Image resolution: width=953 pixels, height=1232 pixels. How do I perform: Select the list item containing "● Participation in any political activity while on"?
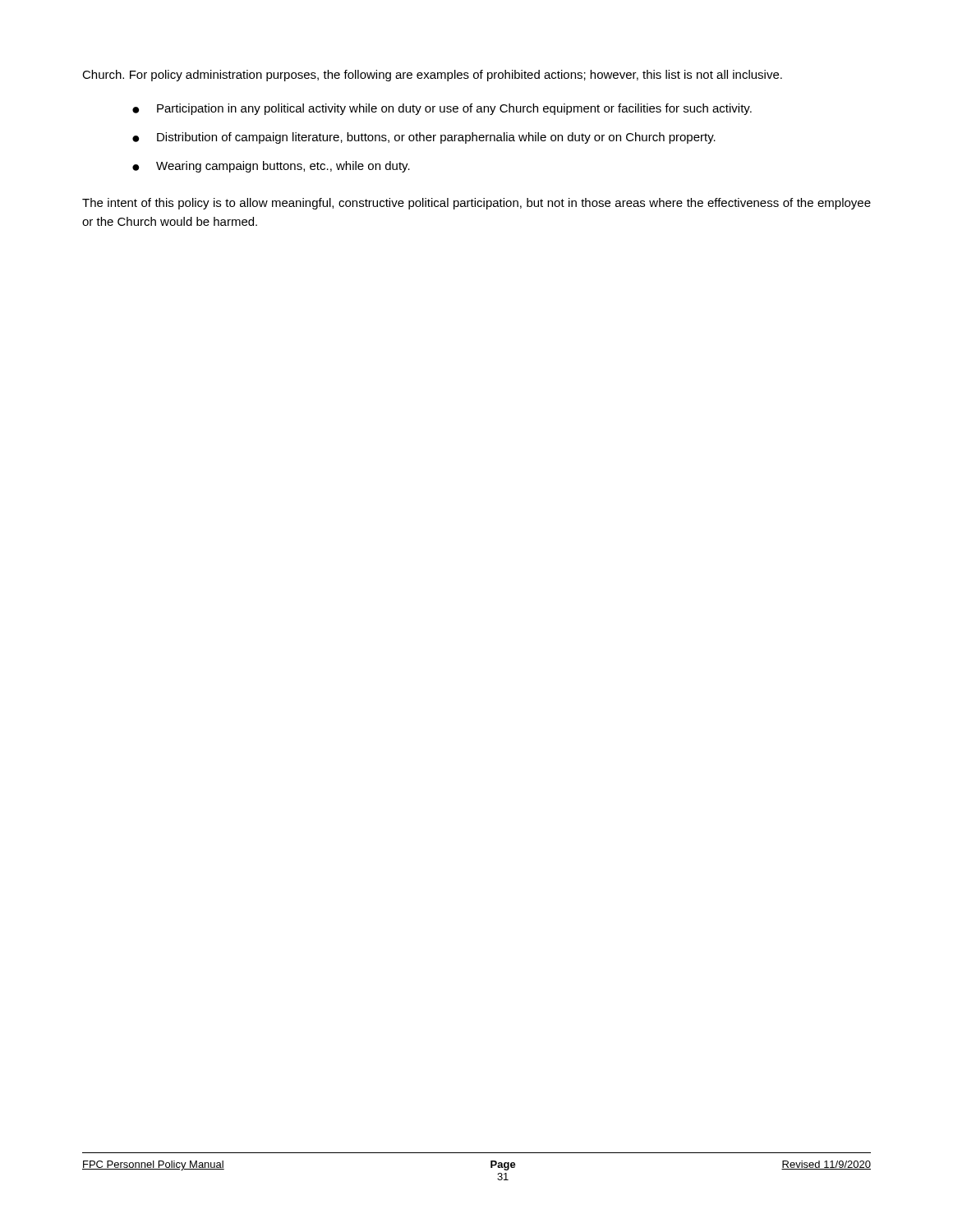(501, 109)
